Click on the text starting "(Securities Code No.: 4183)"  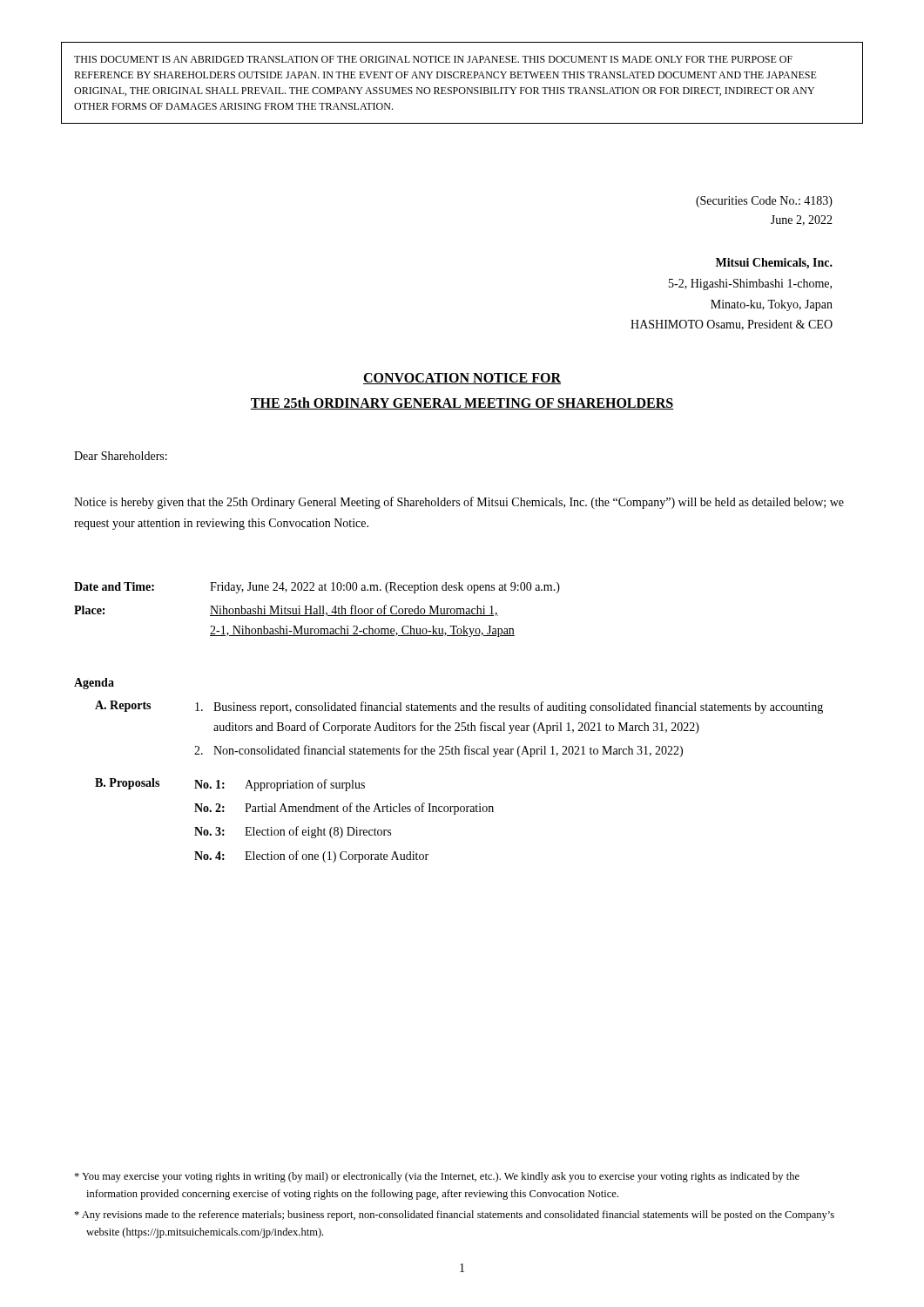[x=764, y=211]
